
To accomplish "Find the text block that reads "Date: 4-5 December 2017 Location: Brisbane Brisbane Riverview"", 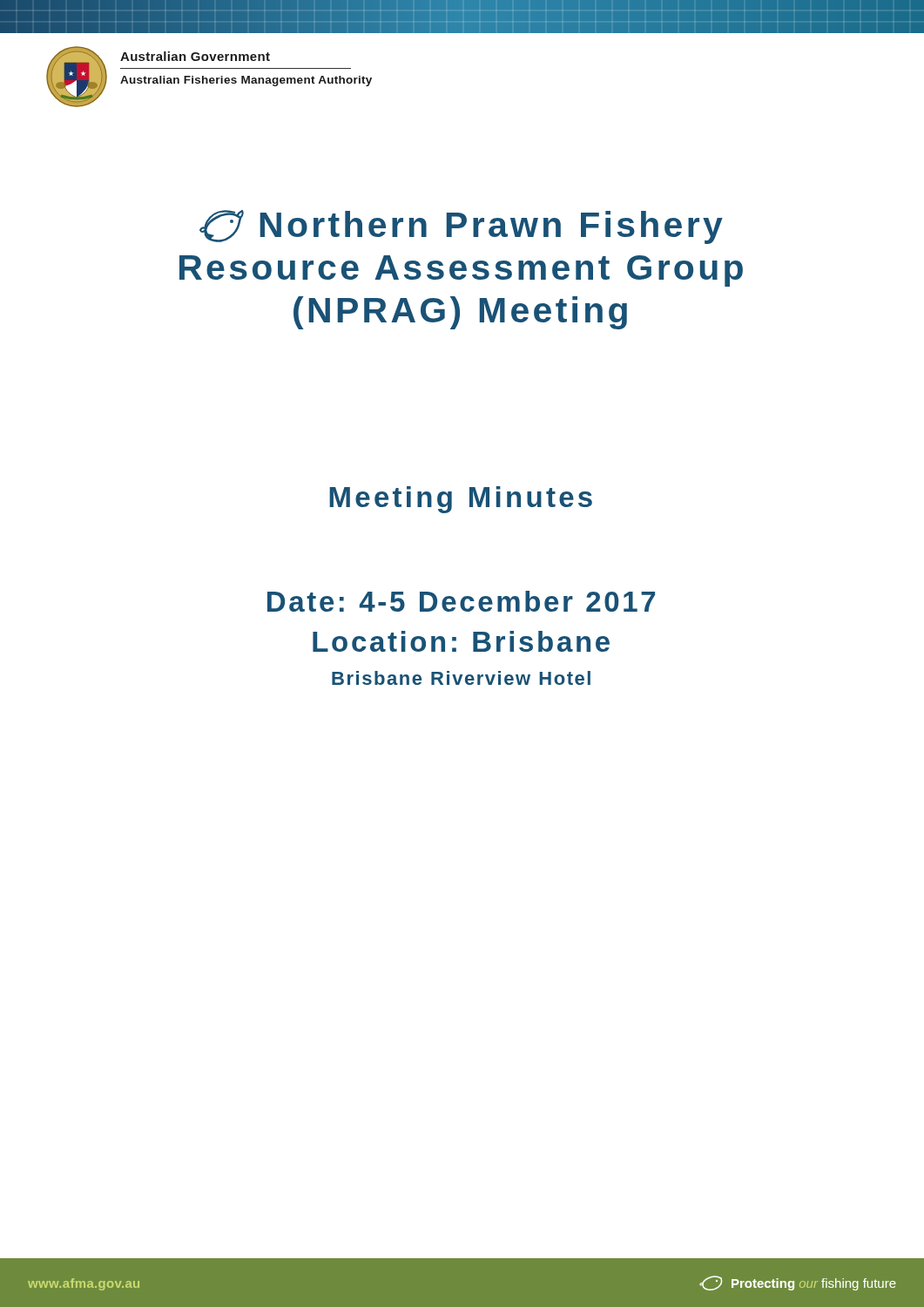I will tap(462, 638).
